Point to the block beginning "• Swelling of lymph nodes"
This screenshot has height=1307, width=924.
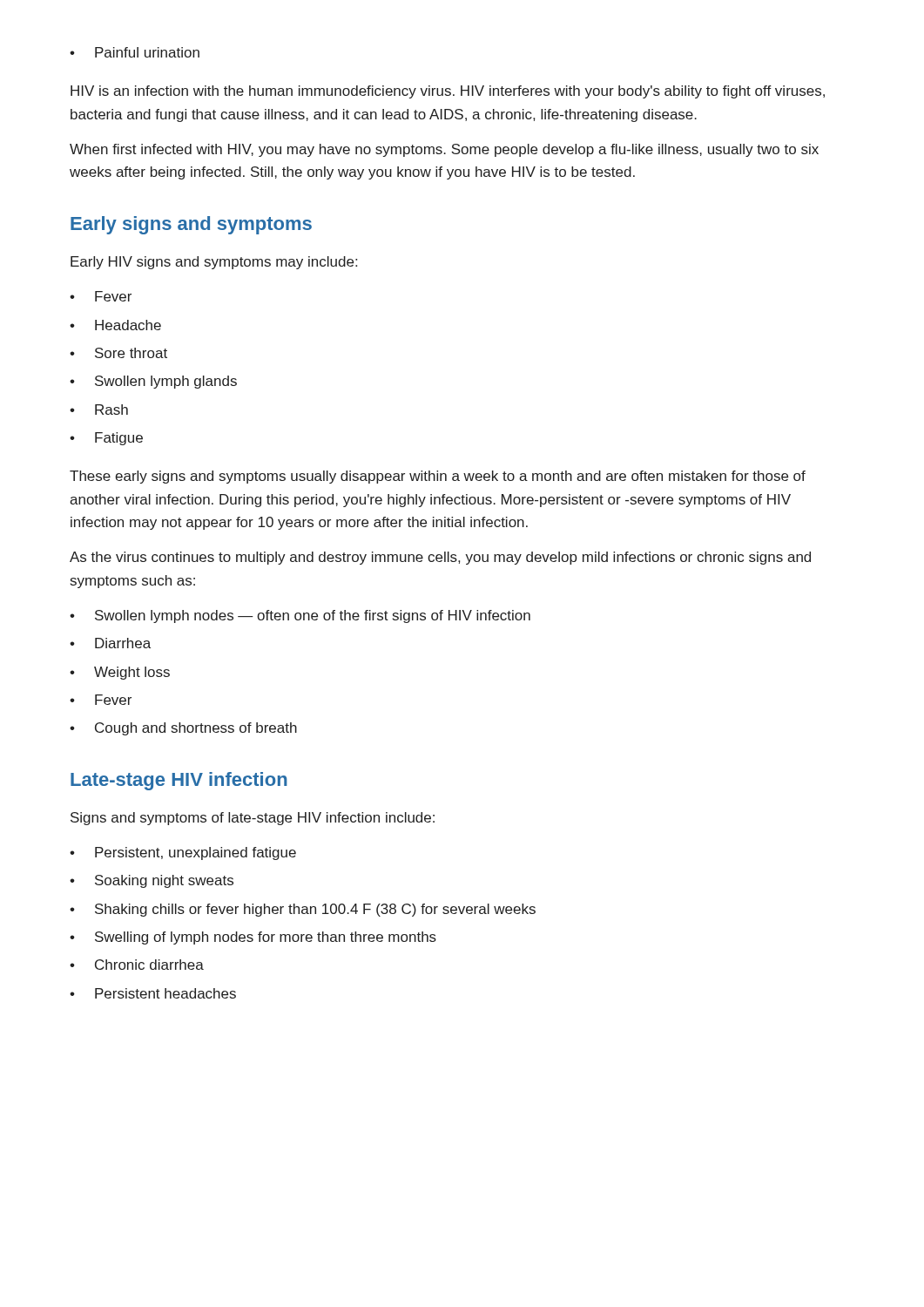[x=253, y=938]
